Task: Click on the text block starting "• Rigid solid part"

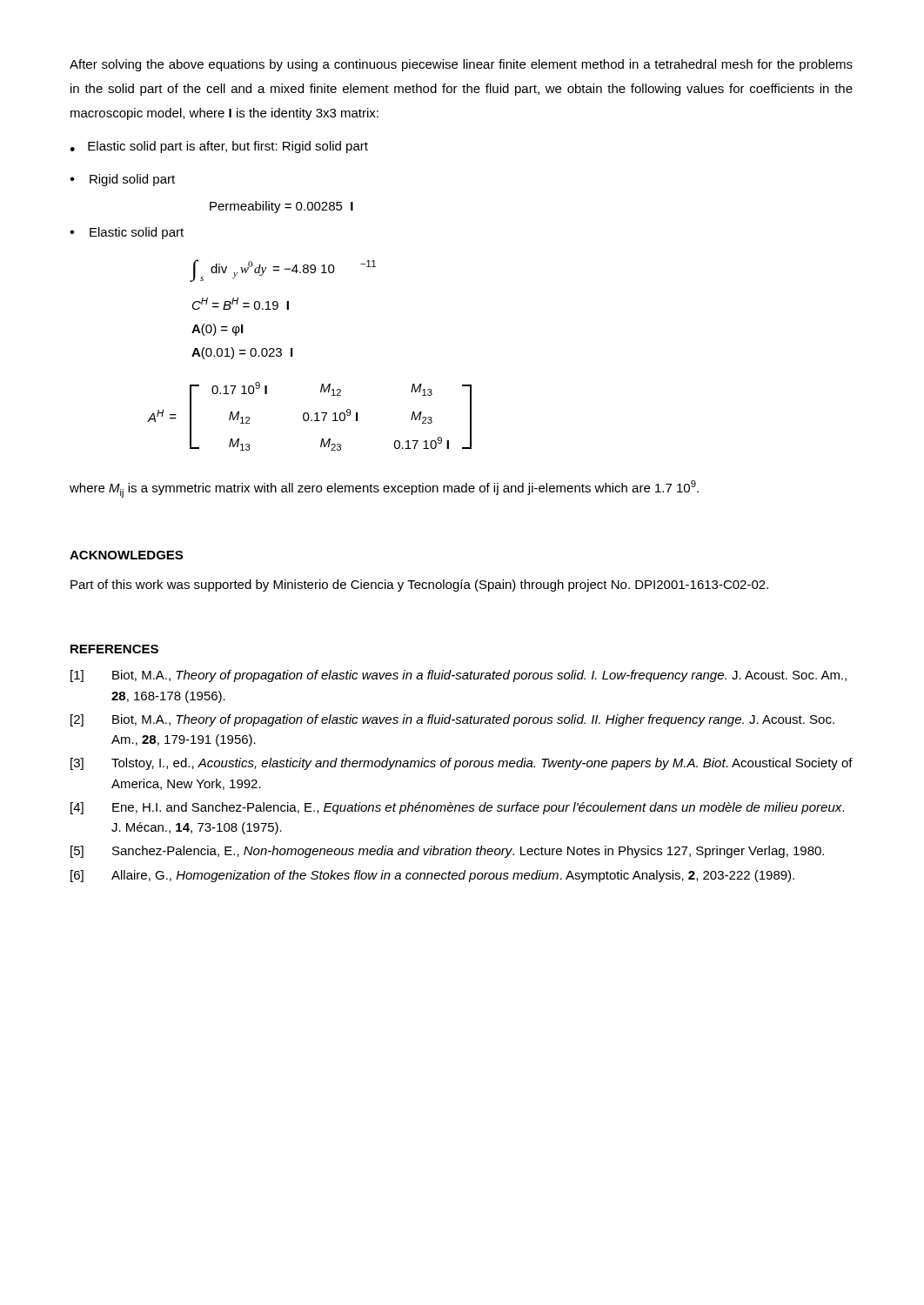Action: (122, 179)
